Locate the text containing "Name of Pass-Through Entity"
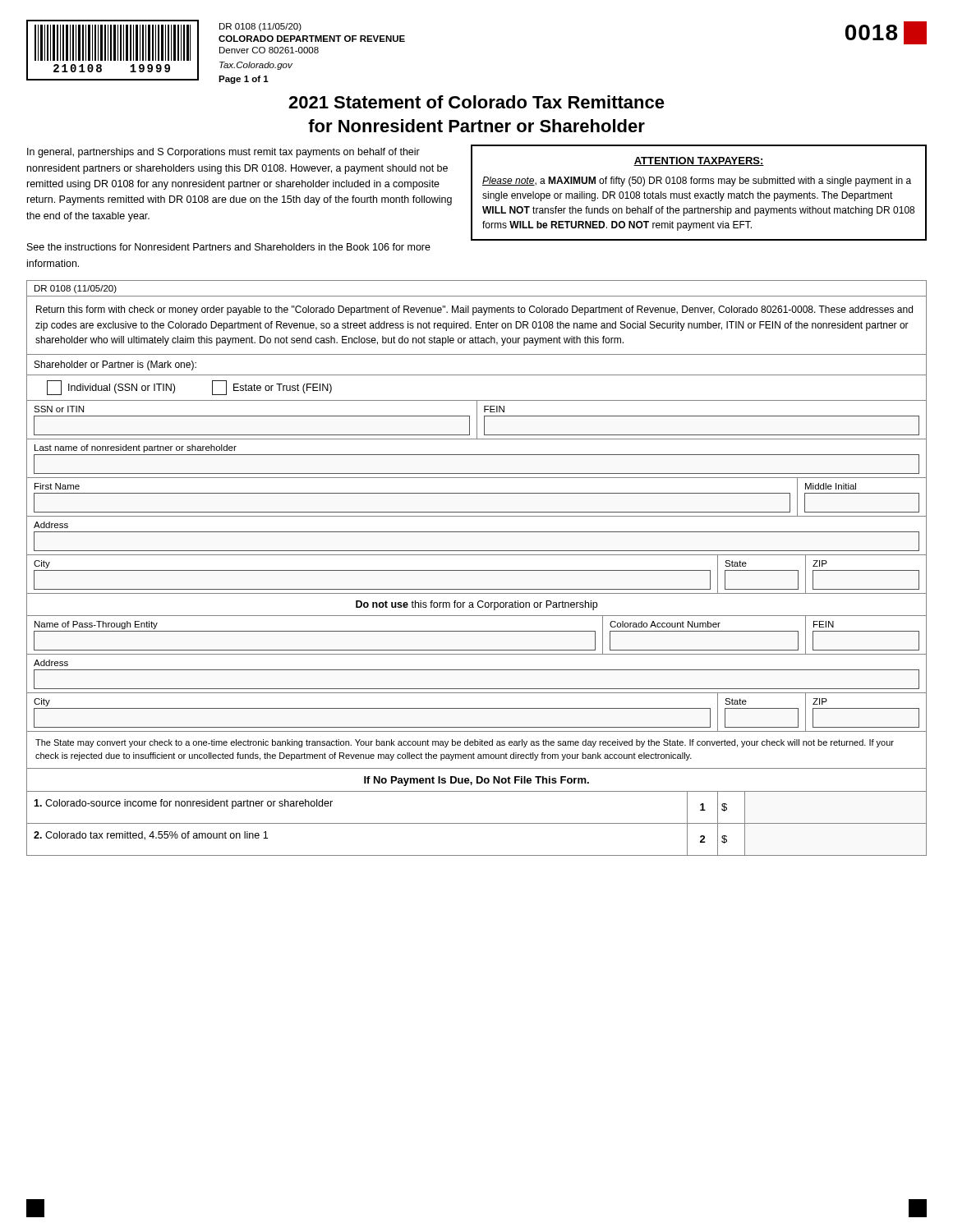The height and width of the screenshot is (1232, 953). tap(315, 635)
